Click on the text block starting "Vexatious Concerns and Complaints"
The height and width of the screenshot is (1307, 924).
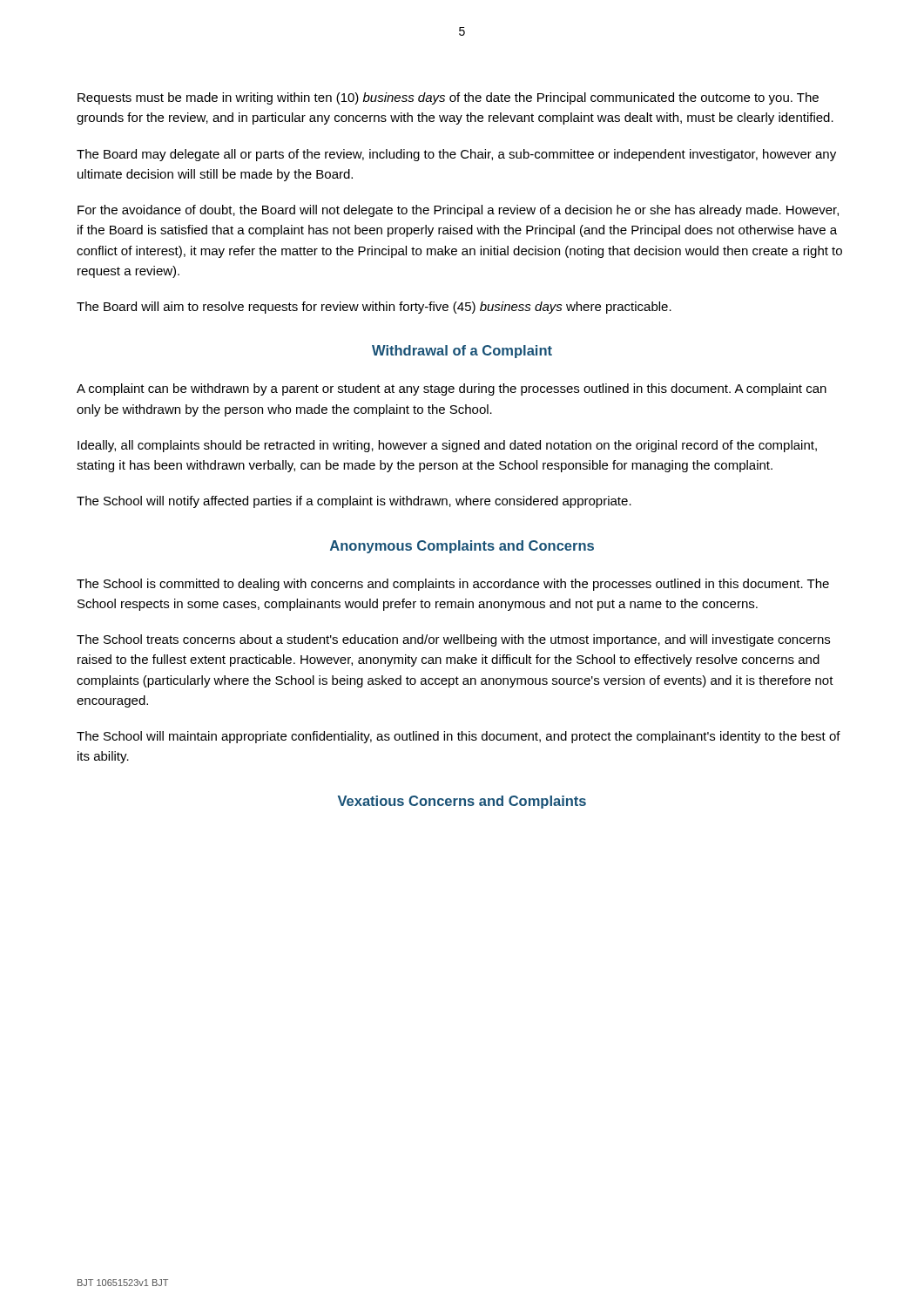[x=462, y=800]
